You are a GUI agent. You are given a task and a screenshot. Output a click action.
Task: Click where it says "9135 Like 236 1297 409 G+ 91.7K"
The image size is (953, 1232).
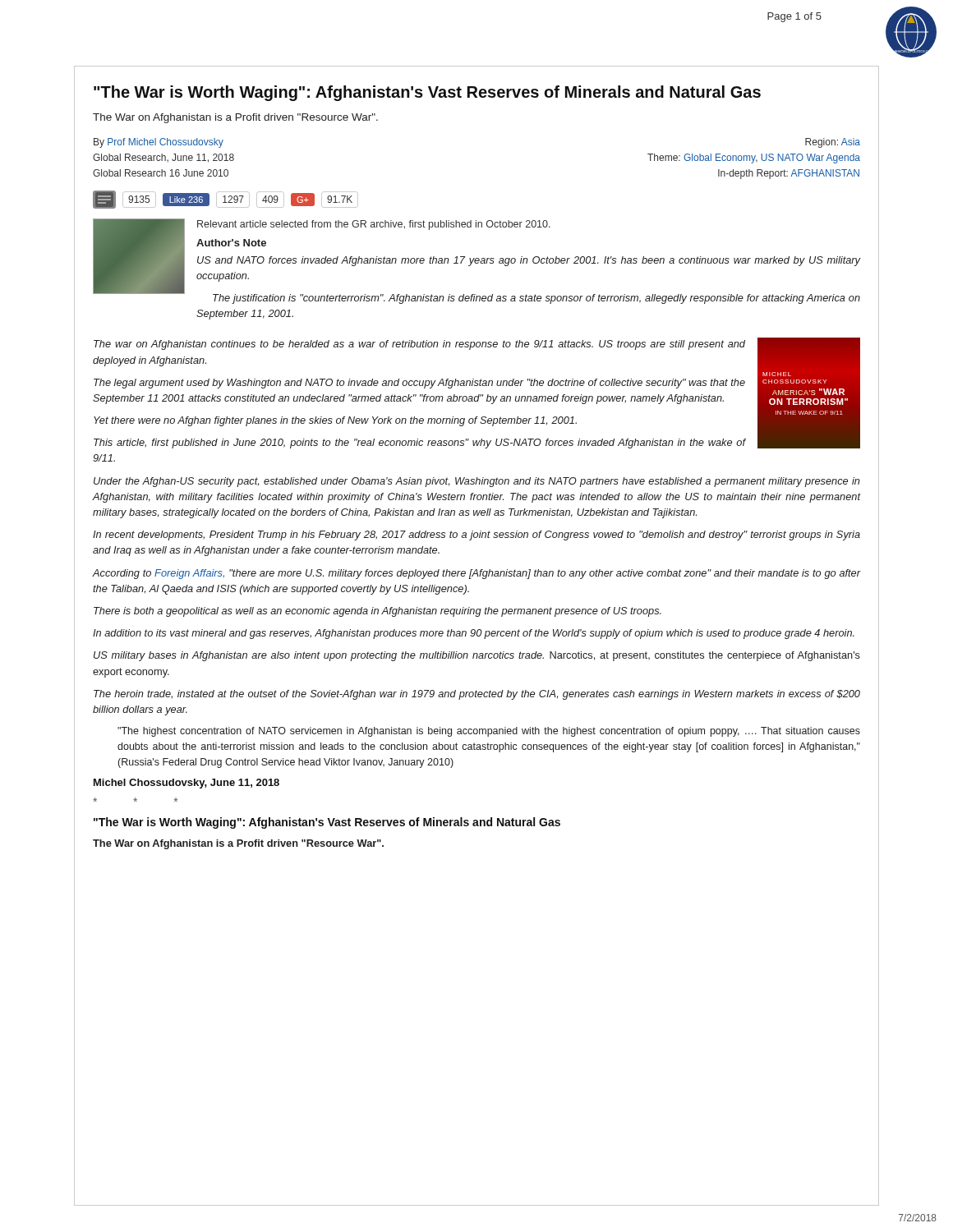pos(226,199)
